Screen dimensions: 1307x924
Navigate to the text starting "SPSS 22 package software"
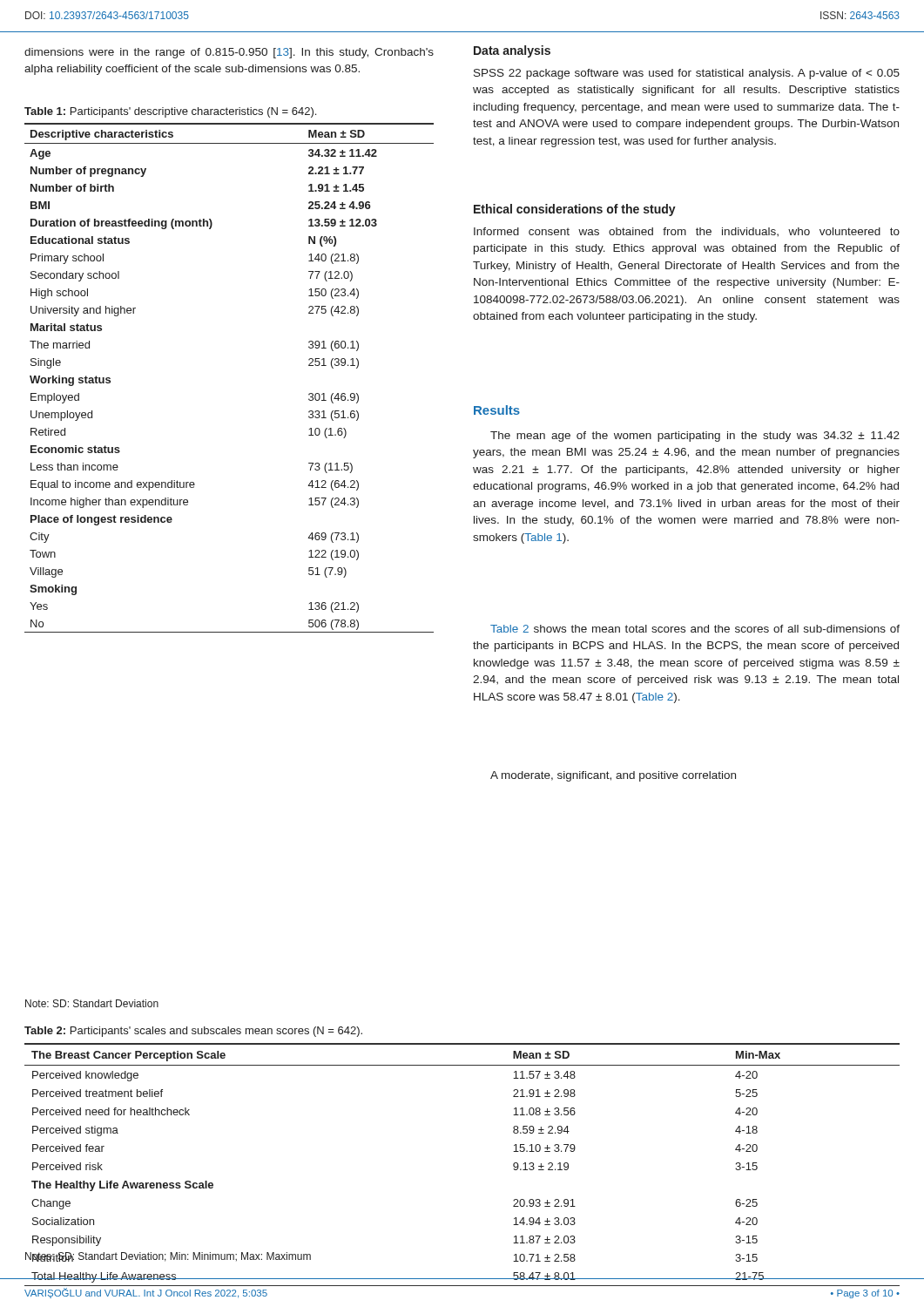[x=686, y=107]
